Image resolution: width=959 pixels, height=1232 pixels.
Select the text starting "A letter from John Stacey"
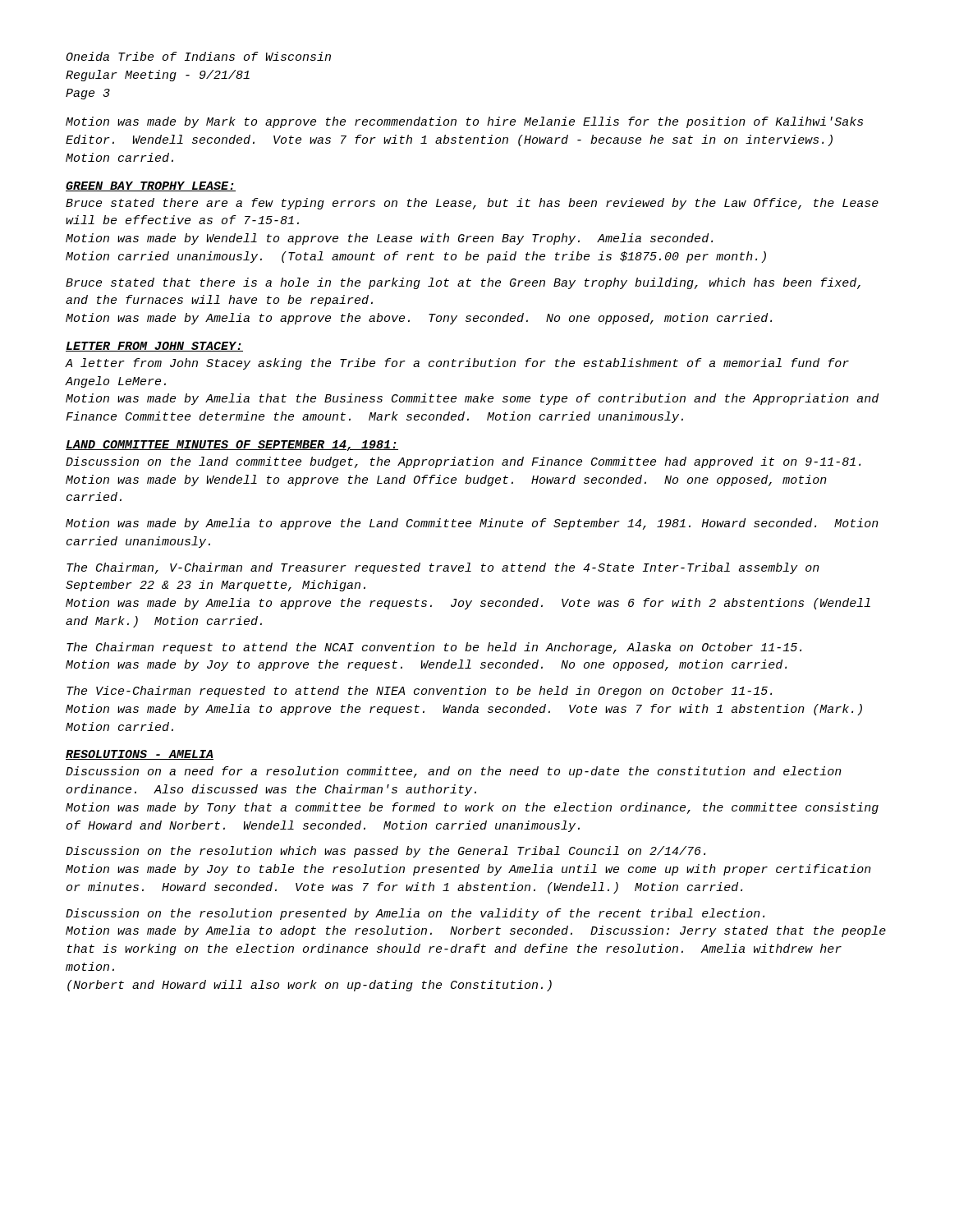(x=472, y=391)
